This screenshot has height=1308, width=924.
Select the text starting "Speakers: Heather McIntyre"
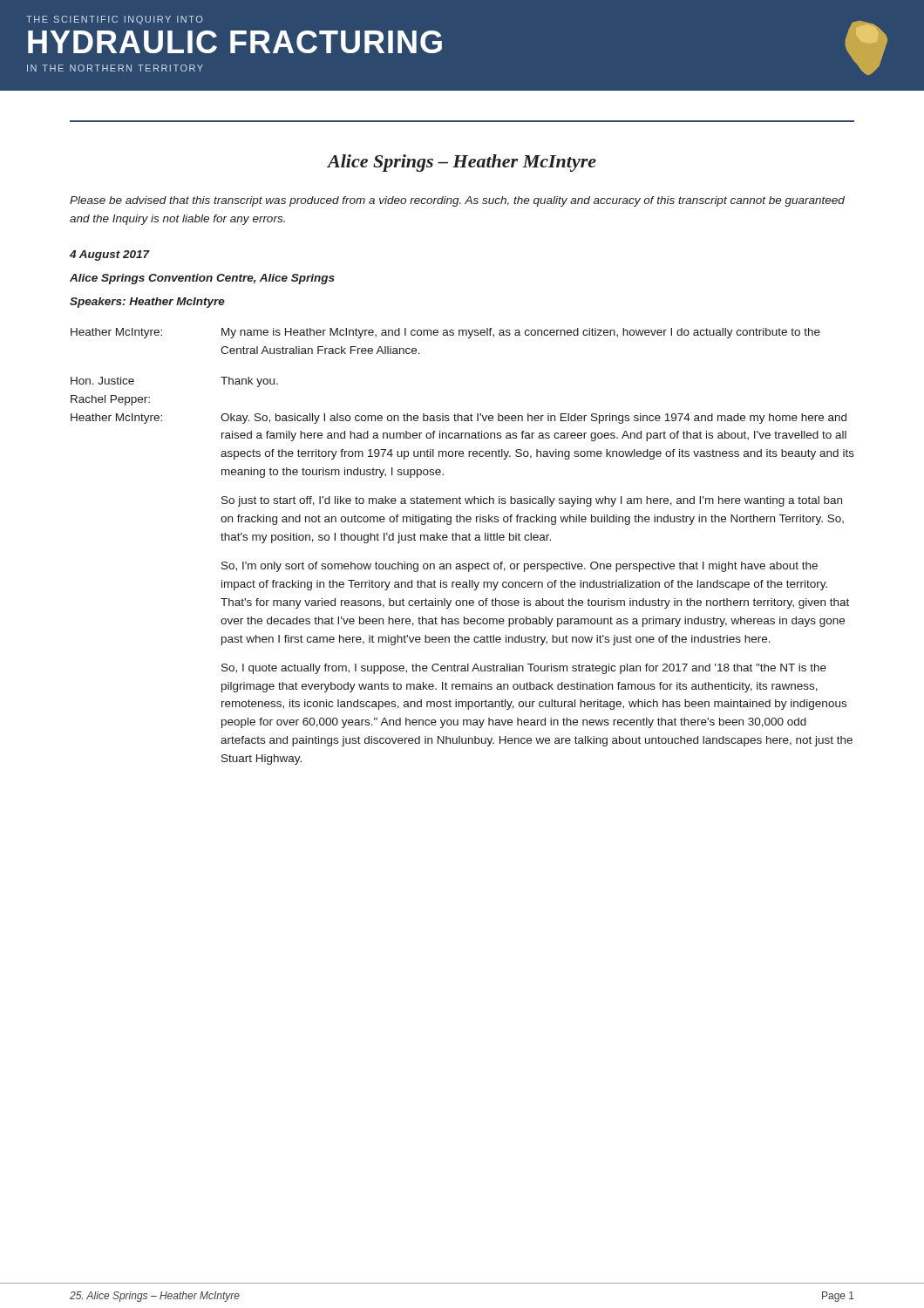[147, 301]
